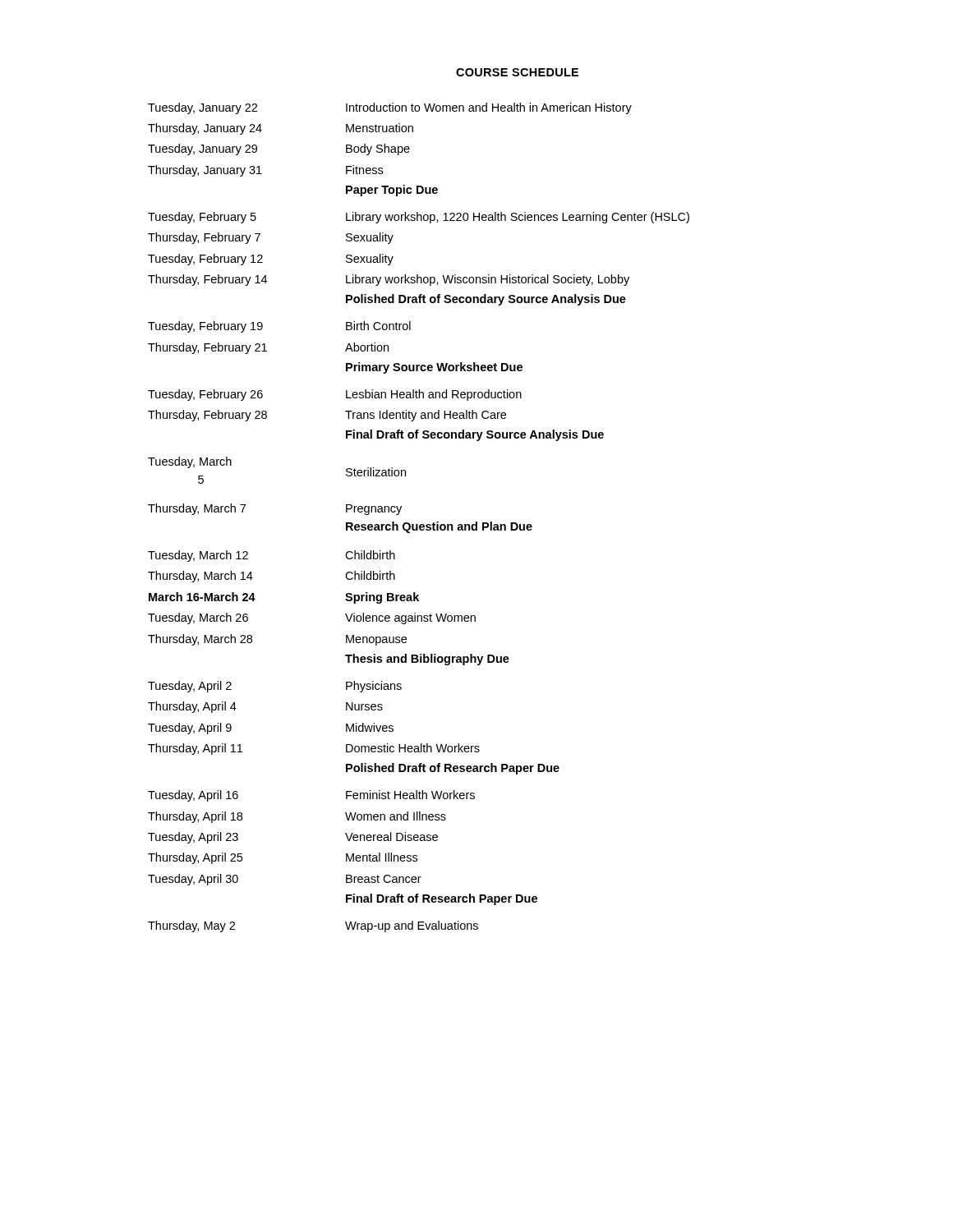Point to "Thursday, January 24"
This screenshot has width=953, height=1232.
[205, 128]
